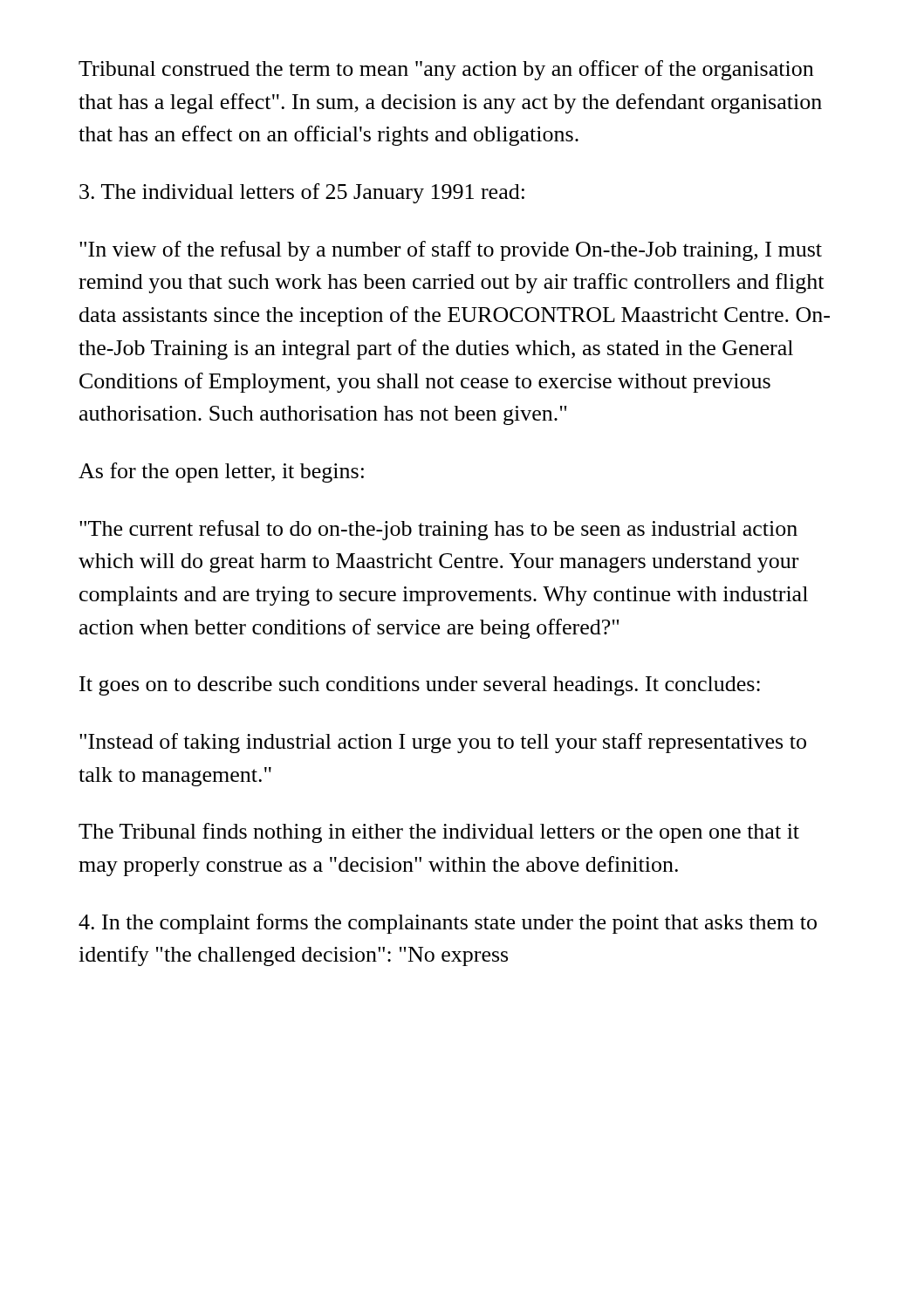Select the text block containing "The individual letters"

click(x=302, y=192)
